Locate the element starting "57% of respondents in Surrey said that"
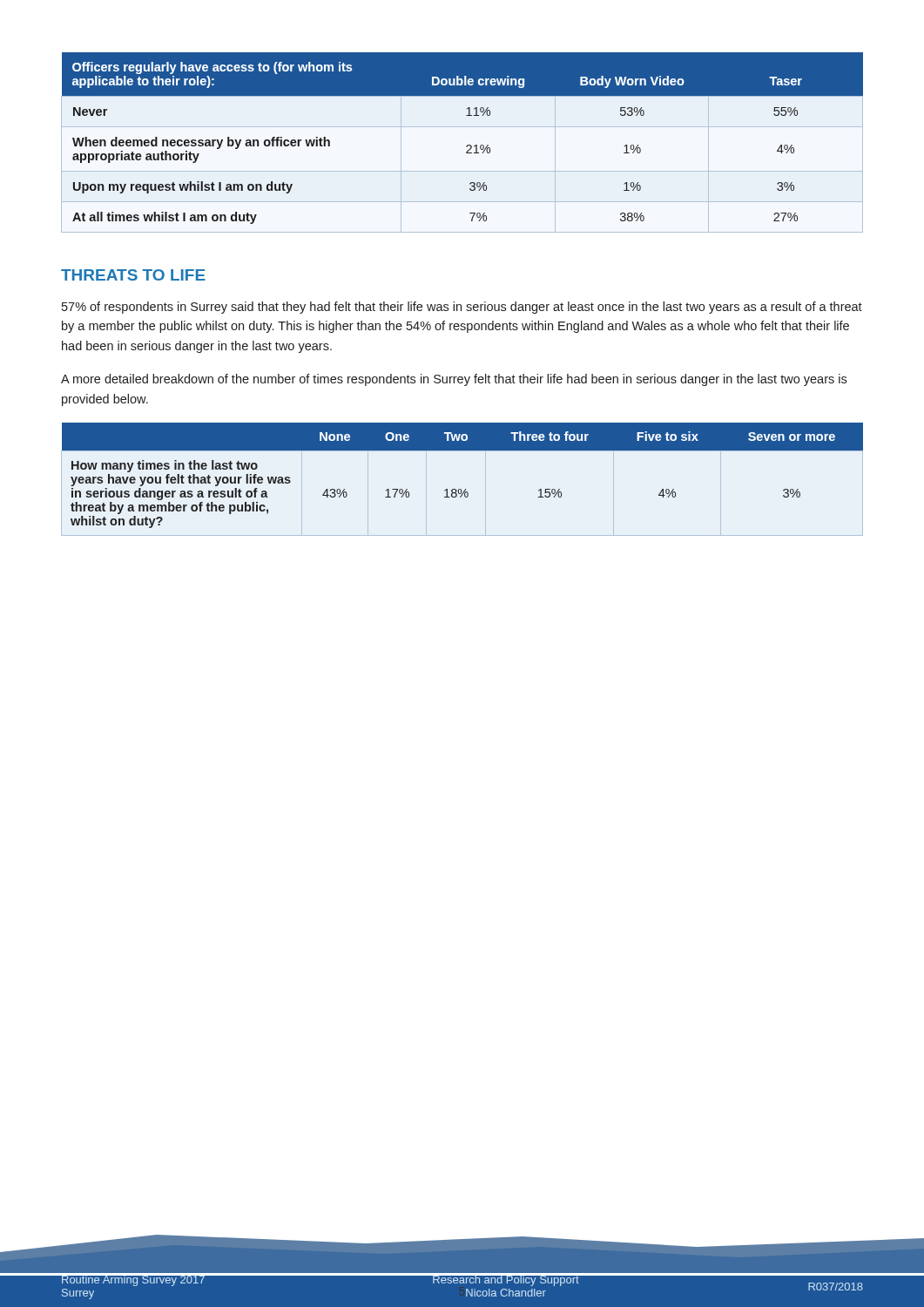The width and height of the screenshot is (924, 1307). coord(461,326)
